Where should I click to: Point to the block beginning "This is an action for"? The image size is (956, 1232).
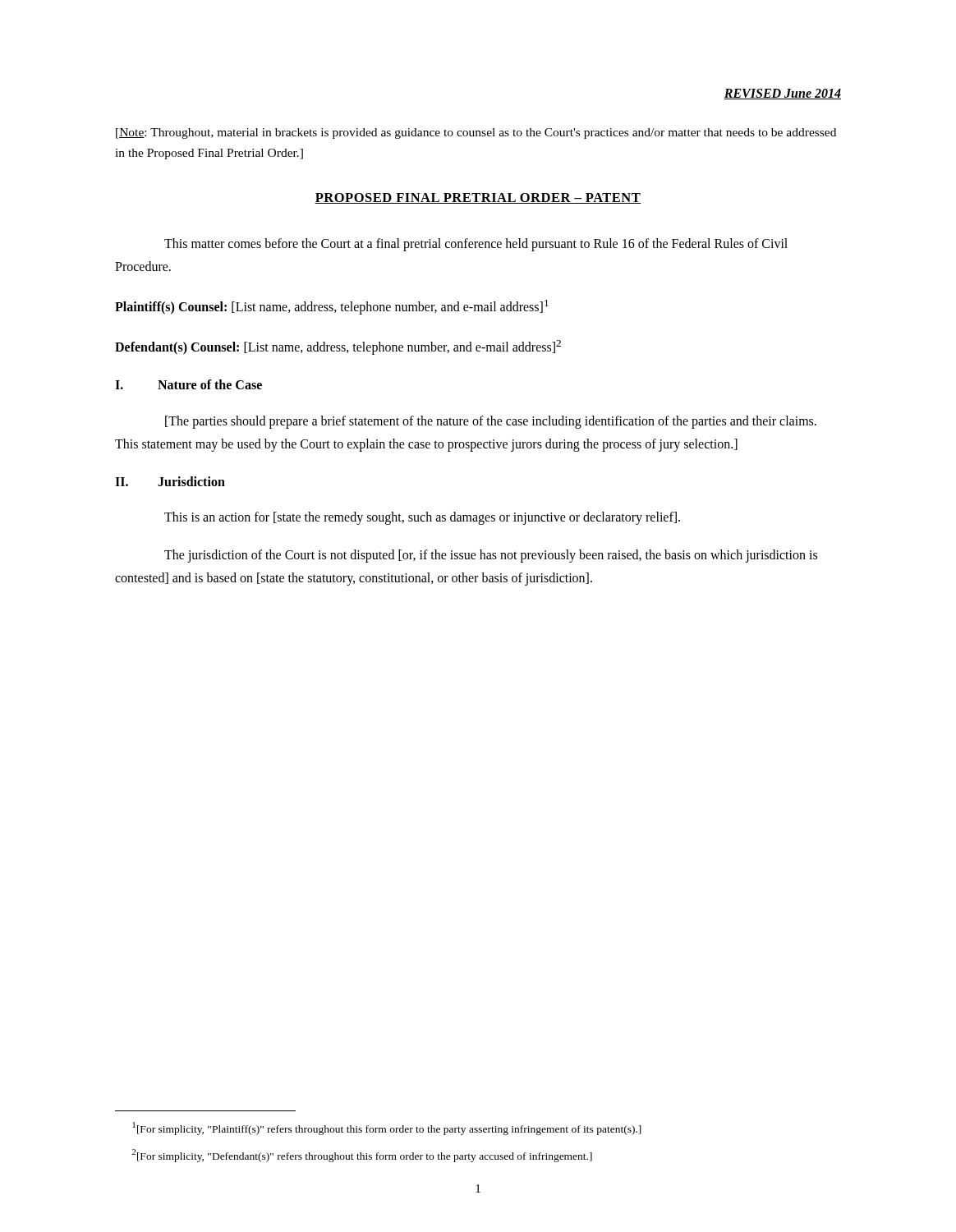click(x=423, y=517)
